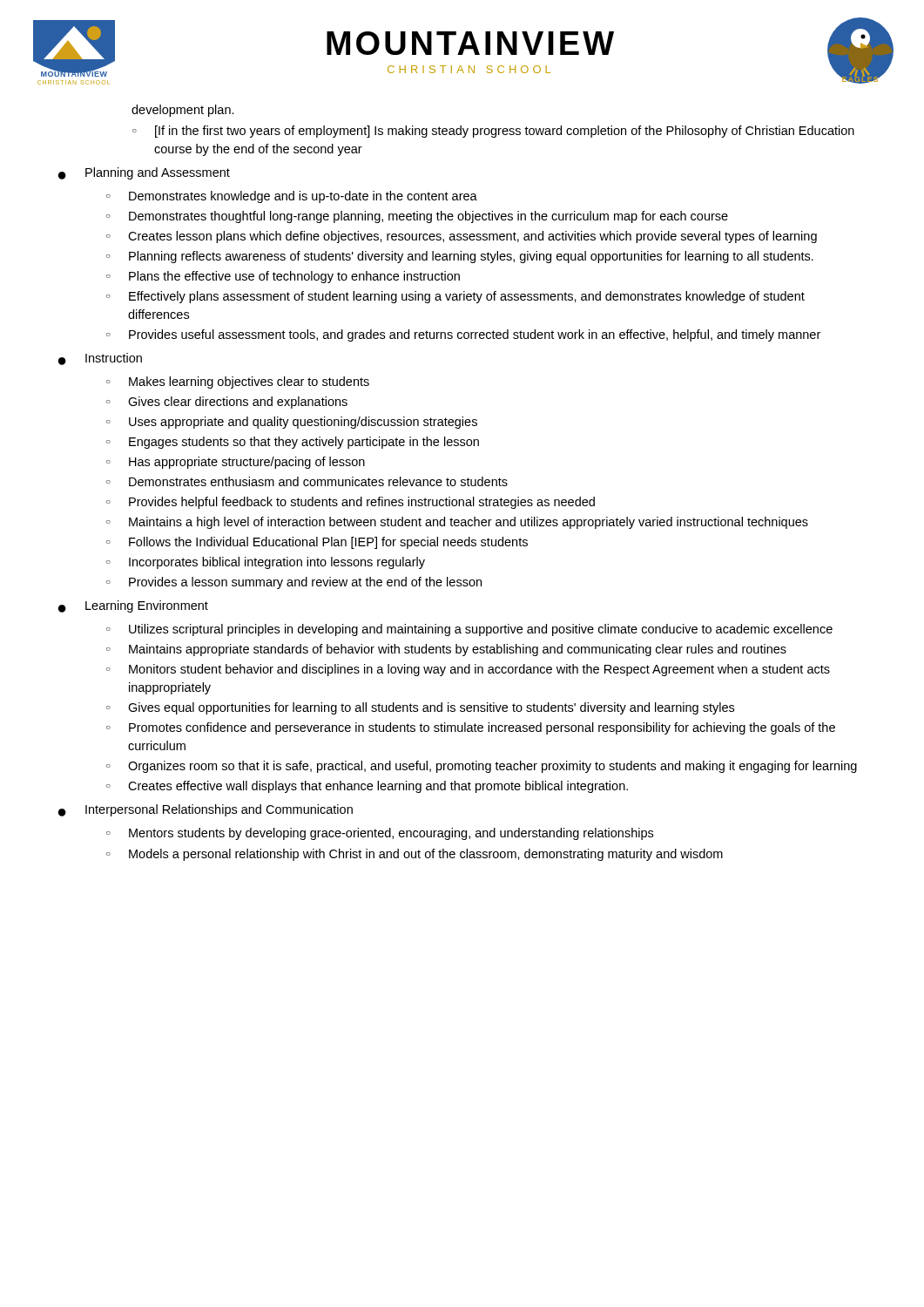924x1307 pixels.
Task: Find the list item that reads "○ Has appropriate structure/pacing of lesson"
Action: click(x=235, y=462)
